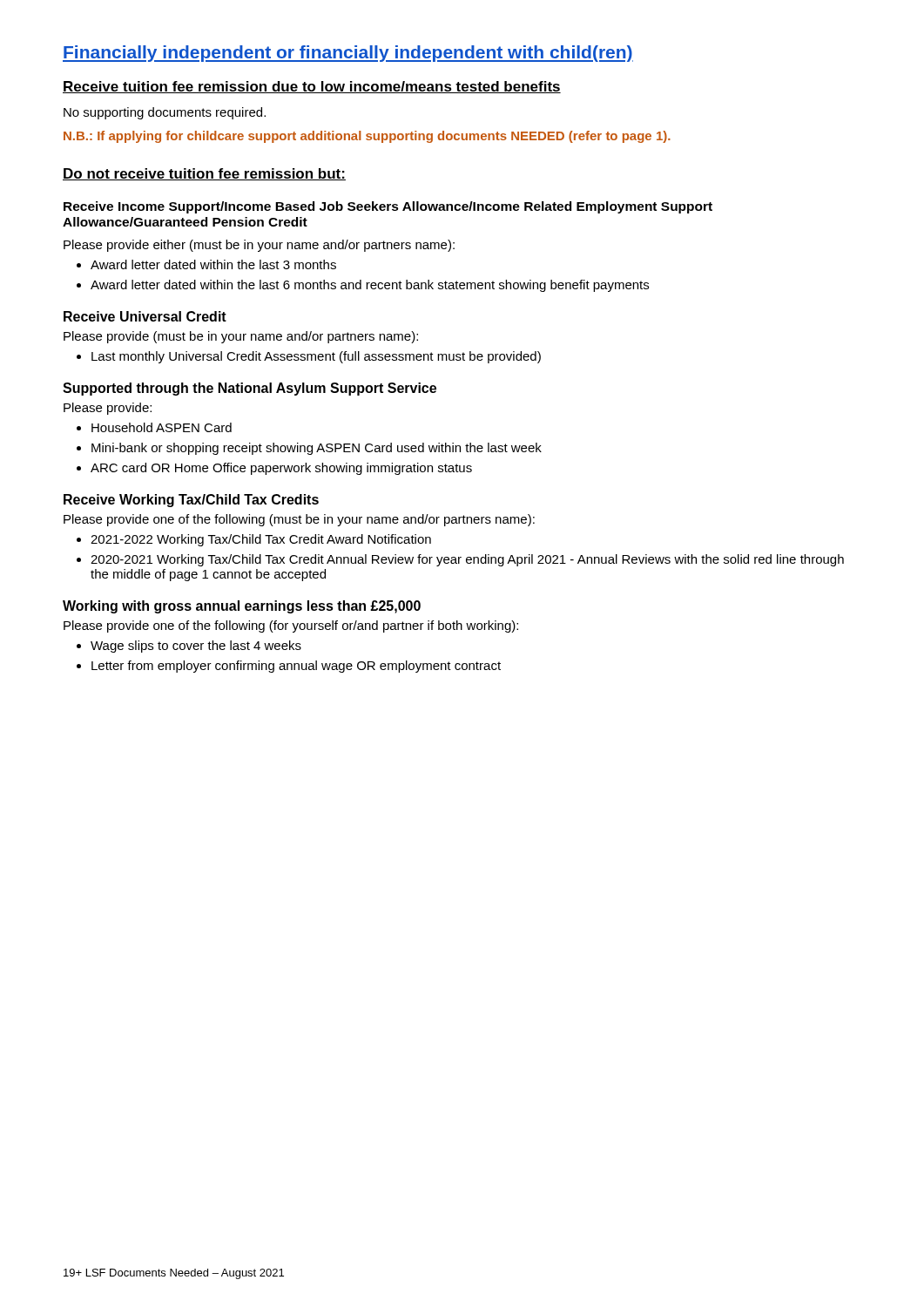Find the section header containing "Working with gross"
The image size is (924, 1307).
242,606
